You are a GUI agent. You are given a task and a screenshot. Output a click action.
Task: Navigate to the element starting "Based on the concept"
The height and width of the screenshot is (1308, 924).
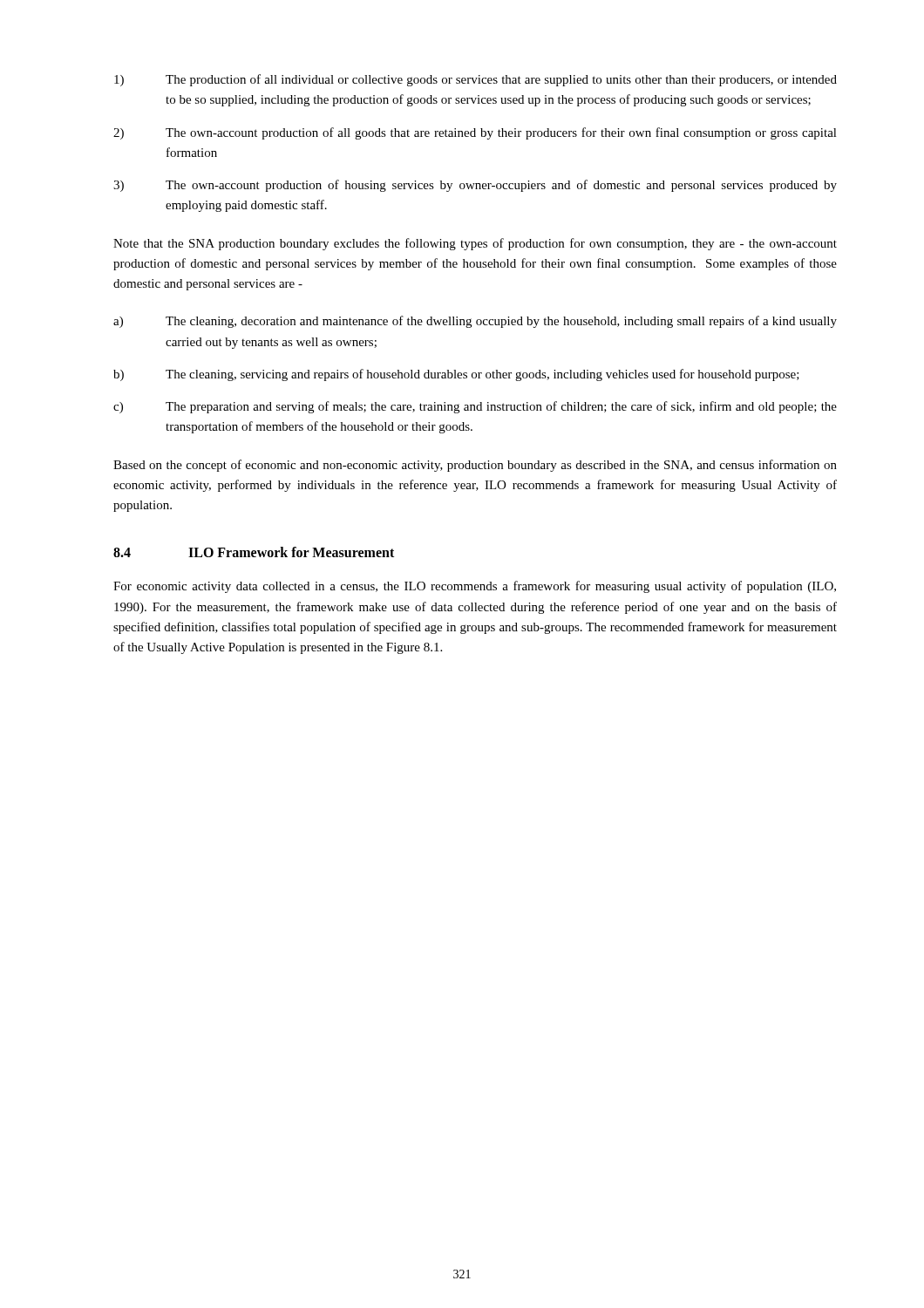coord(475,485)
